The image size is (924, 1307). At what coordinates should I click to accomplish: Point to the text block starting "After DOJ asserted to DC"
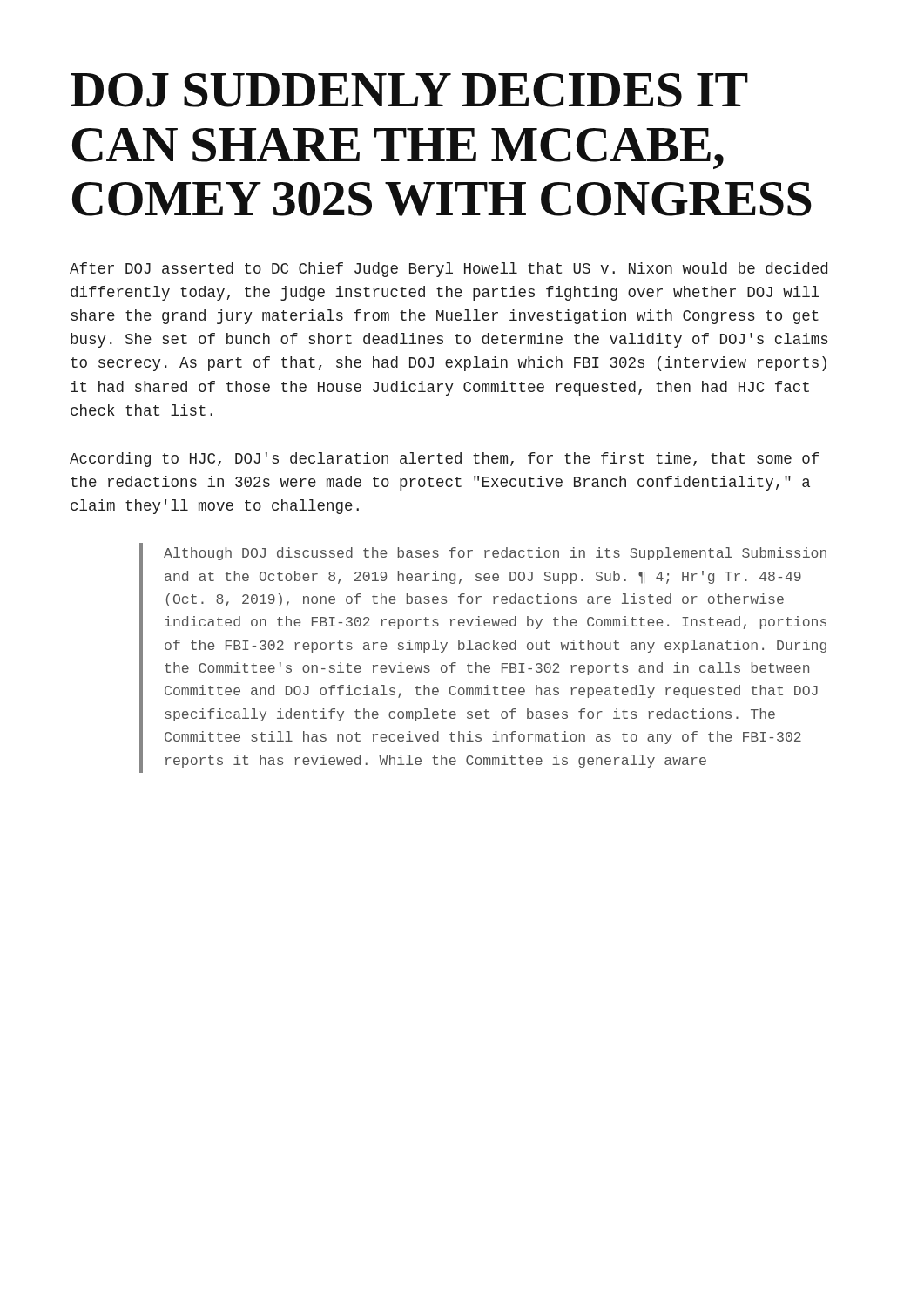(x=449, y=340)
